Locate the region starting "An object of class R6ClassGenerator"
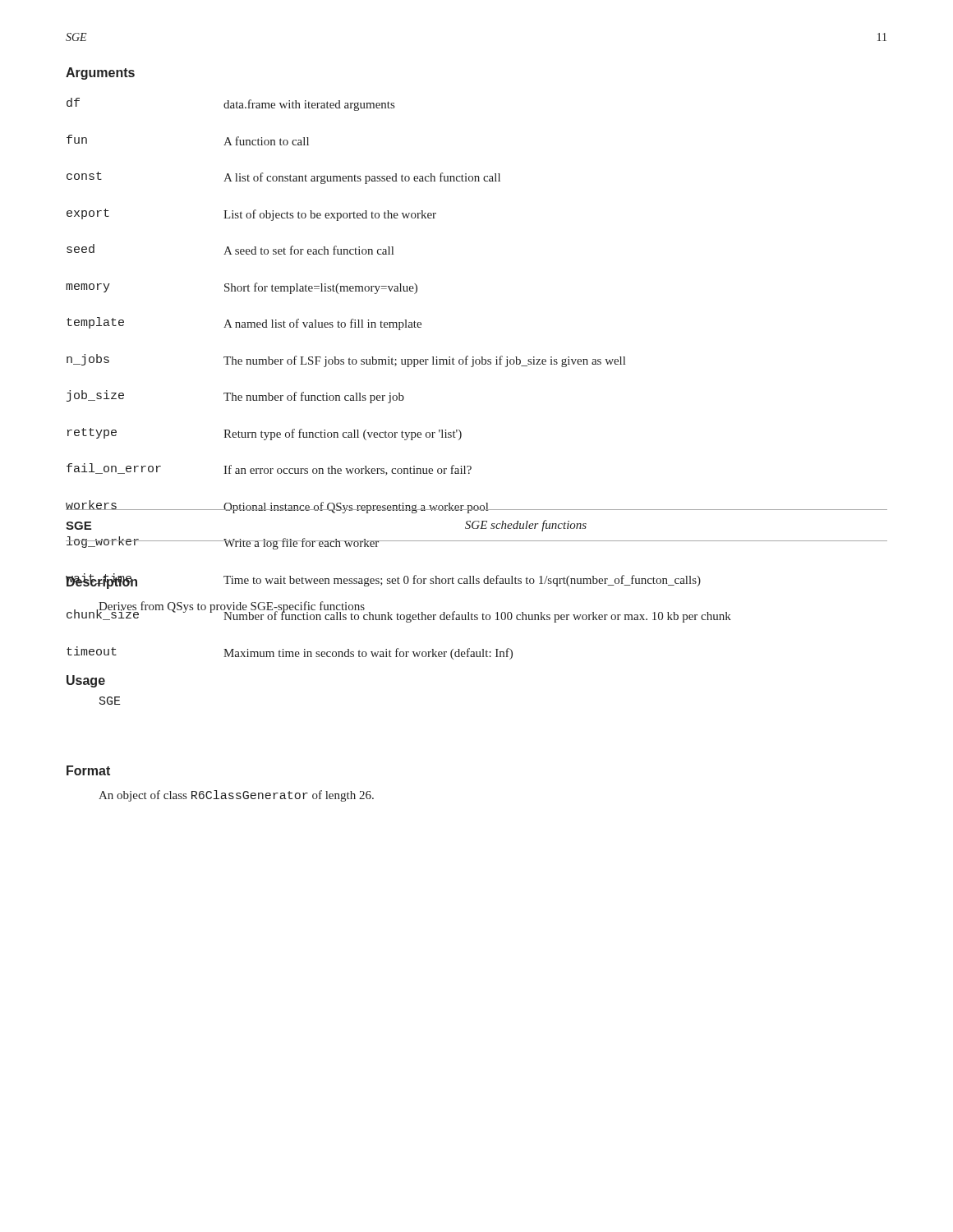This screenshot has height=1232, width=953. [x=236, y=796]
